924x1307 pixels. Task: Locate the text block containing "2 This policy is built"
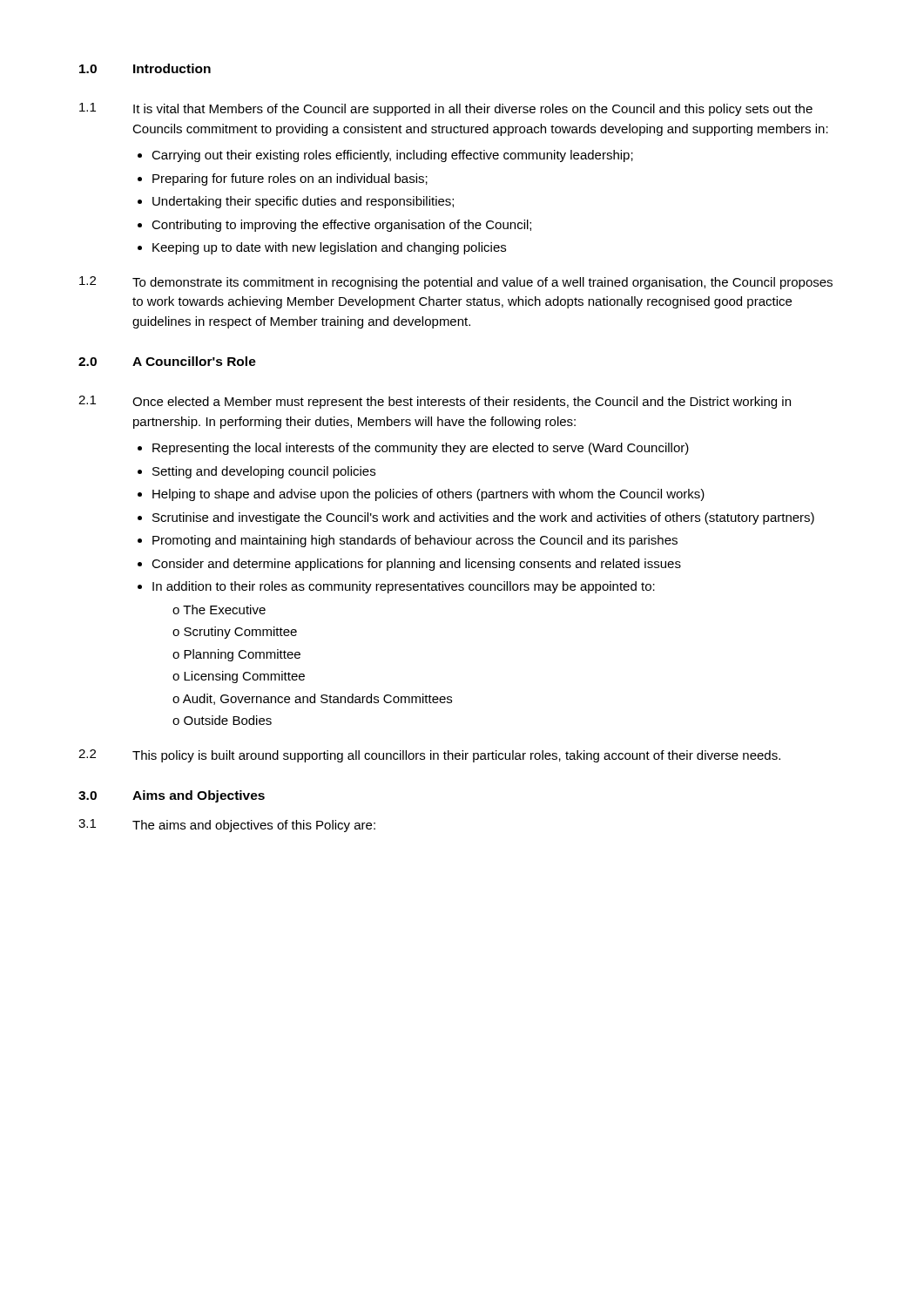pos(462,755)
